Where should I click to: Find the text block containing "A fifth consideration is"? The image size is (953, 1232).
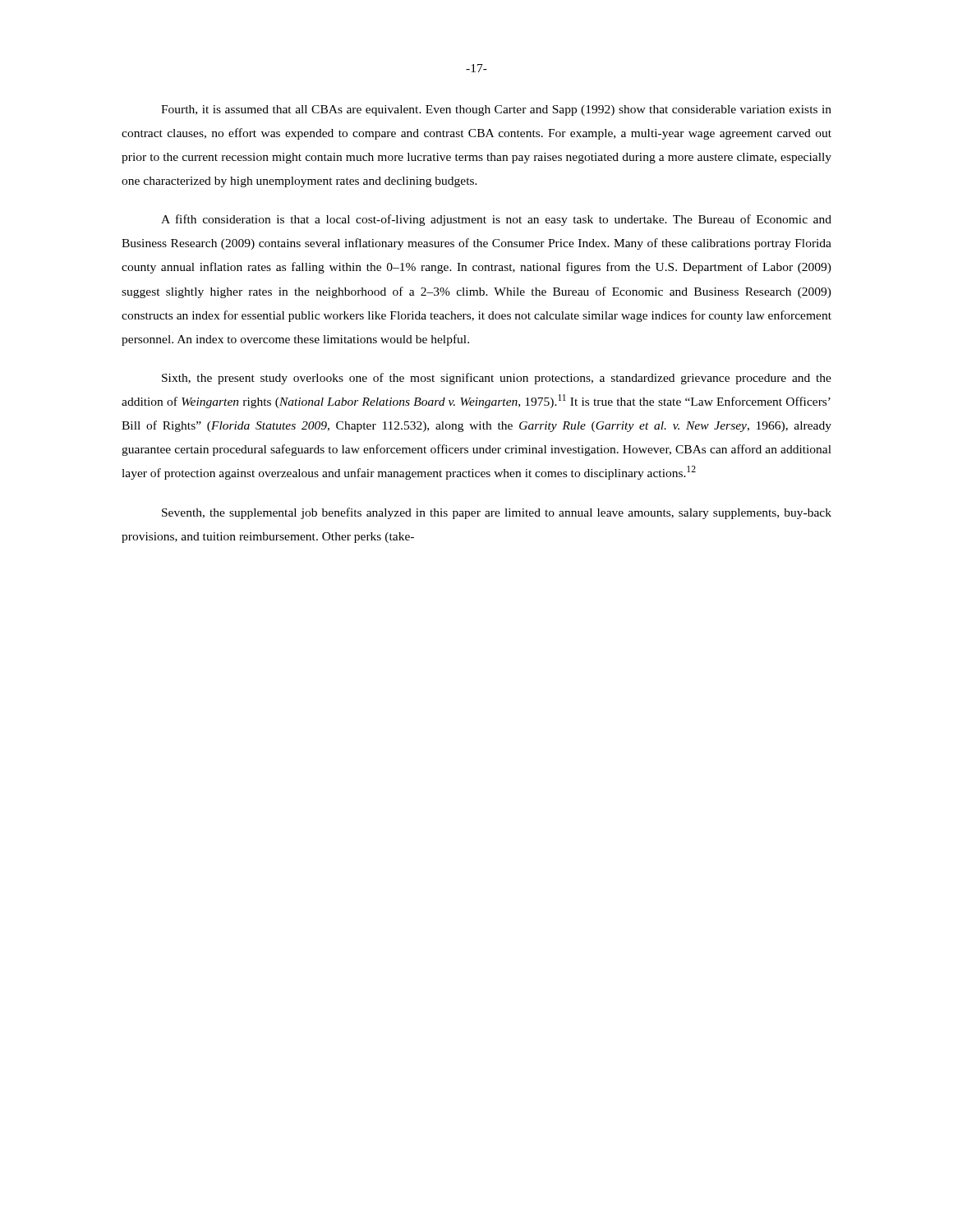pyautogui.click(x=476, y=279)
